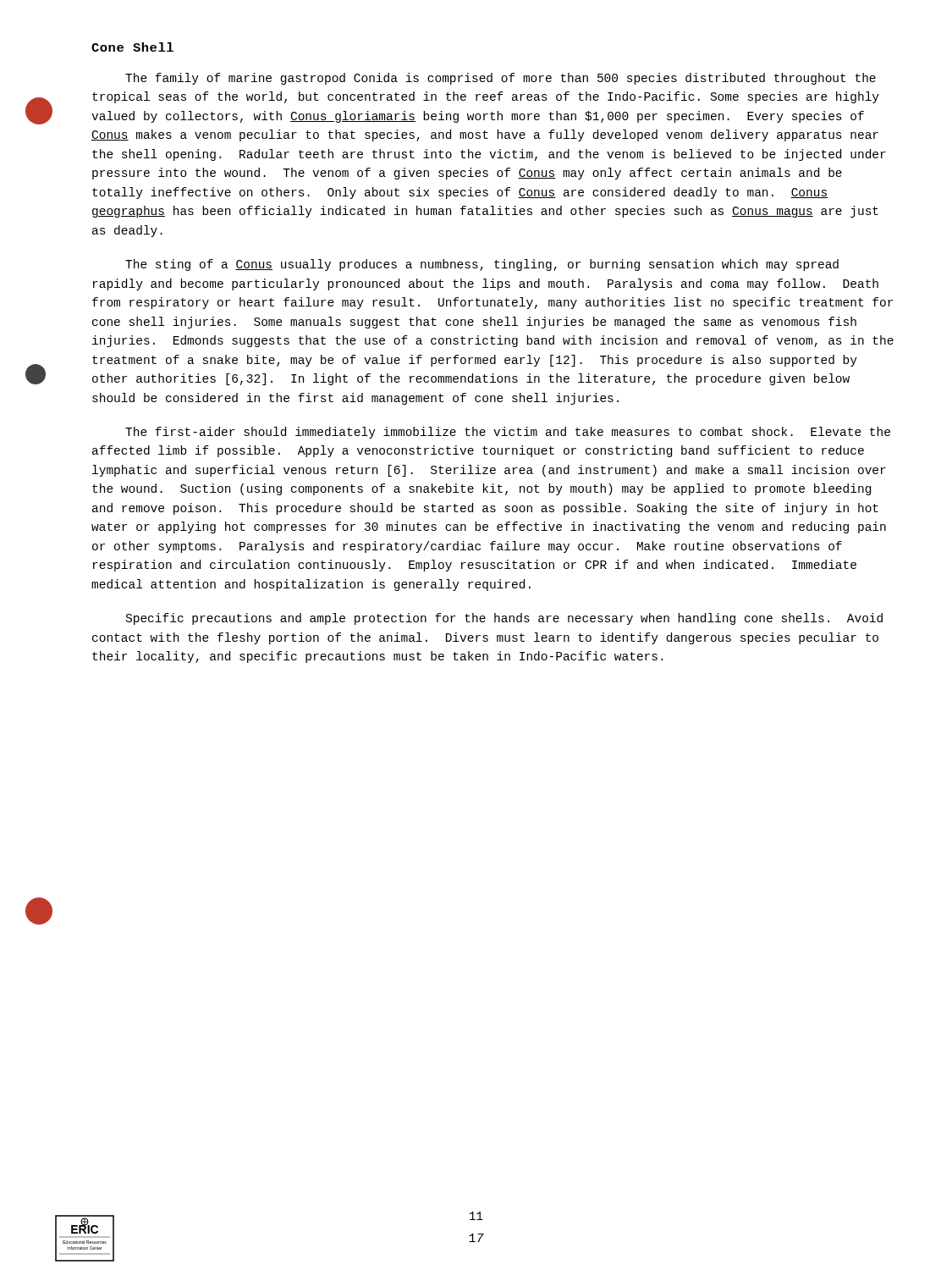Find the region starting "The sting of a Conus usually"

pos(493,332)
